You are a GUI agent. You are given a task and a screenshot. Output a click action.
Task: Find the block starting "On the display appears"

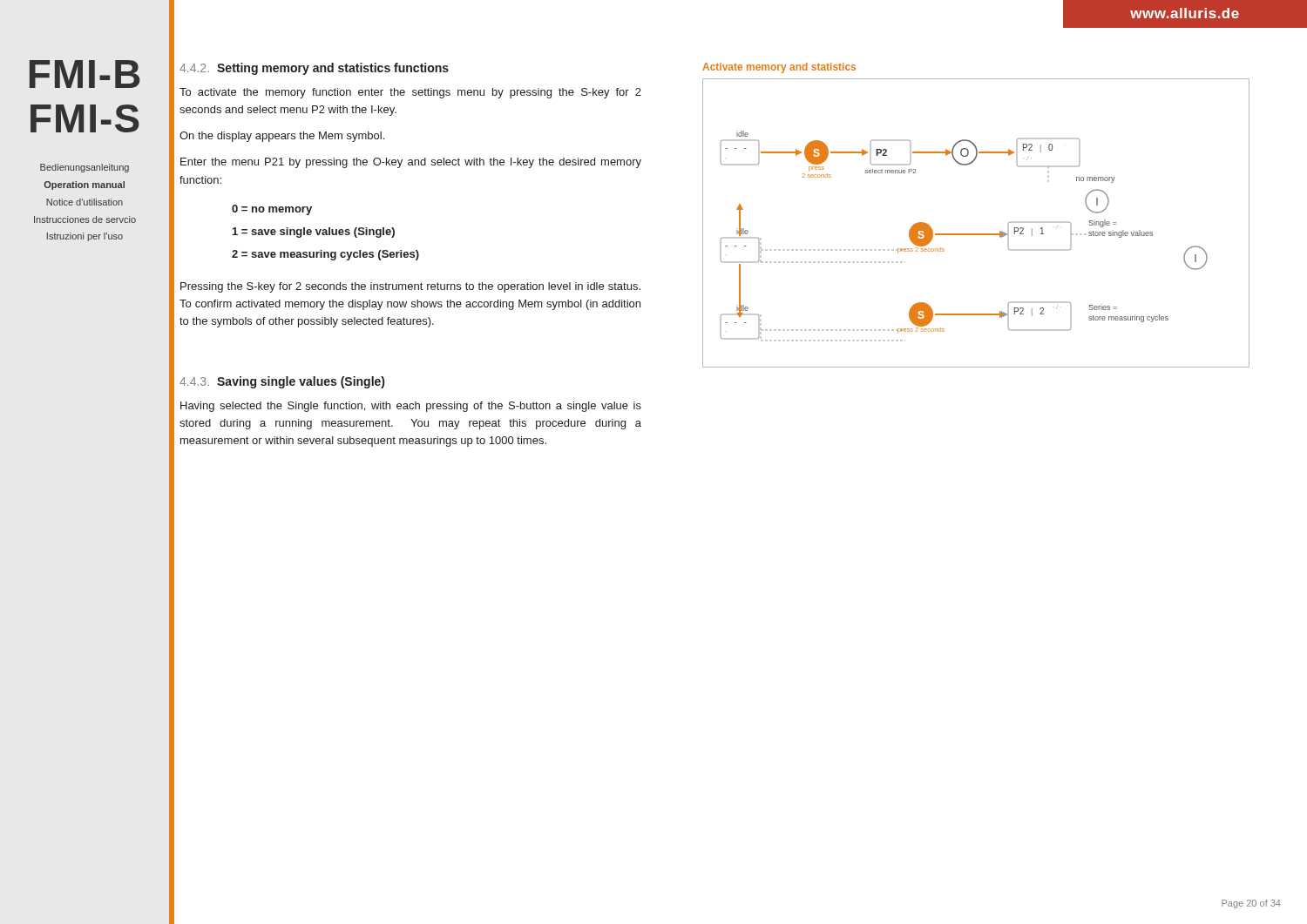(282, 136)
